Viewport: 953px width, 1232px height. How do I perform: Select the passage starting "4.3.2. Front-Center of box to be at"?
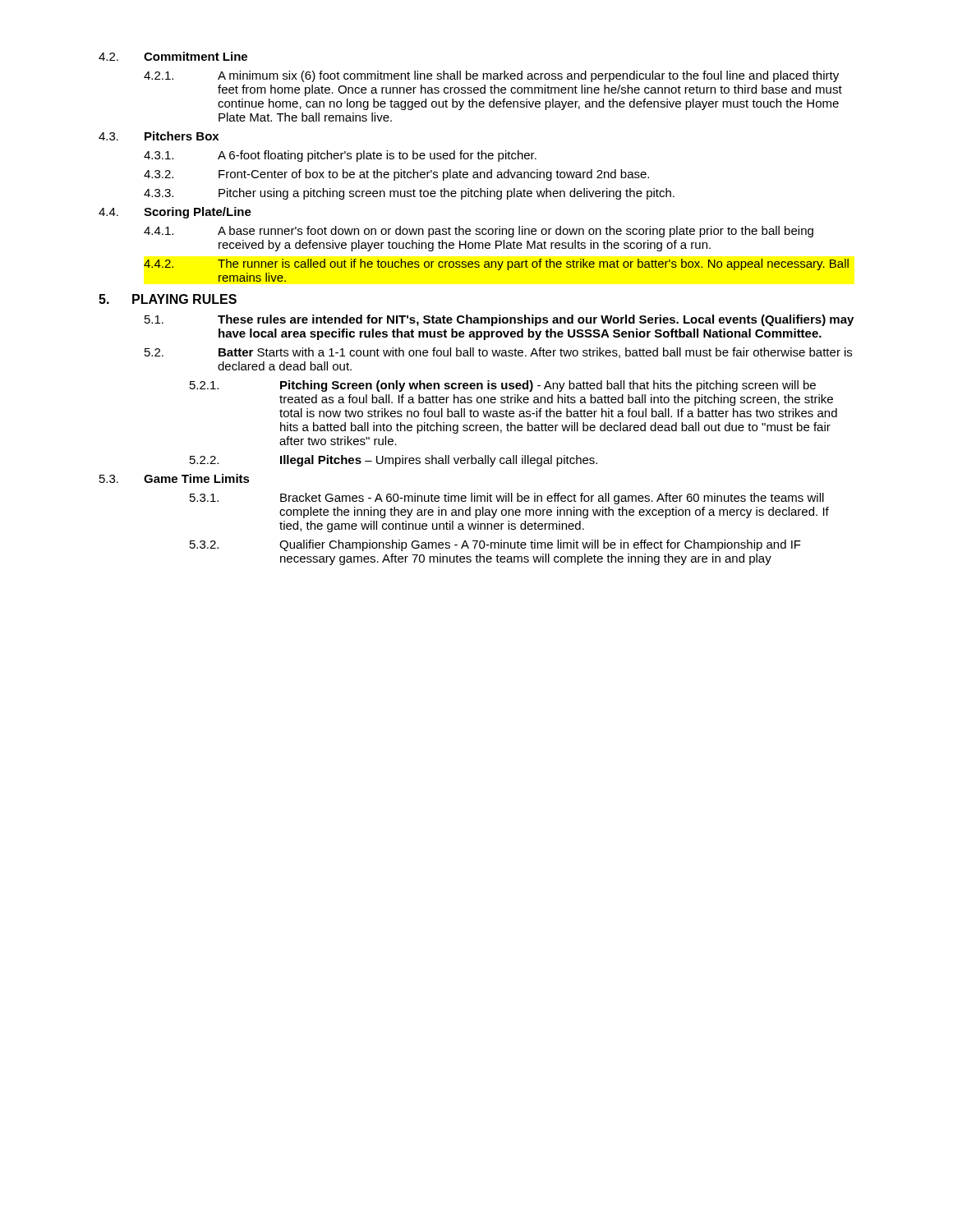click(499, 174)
